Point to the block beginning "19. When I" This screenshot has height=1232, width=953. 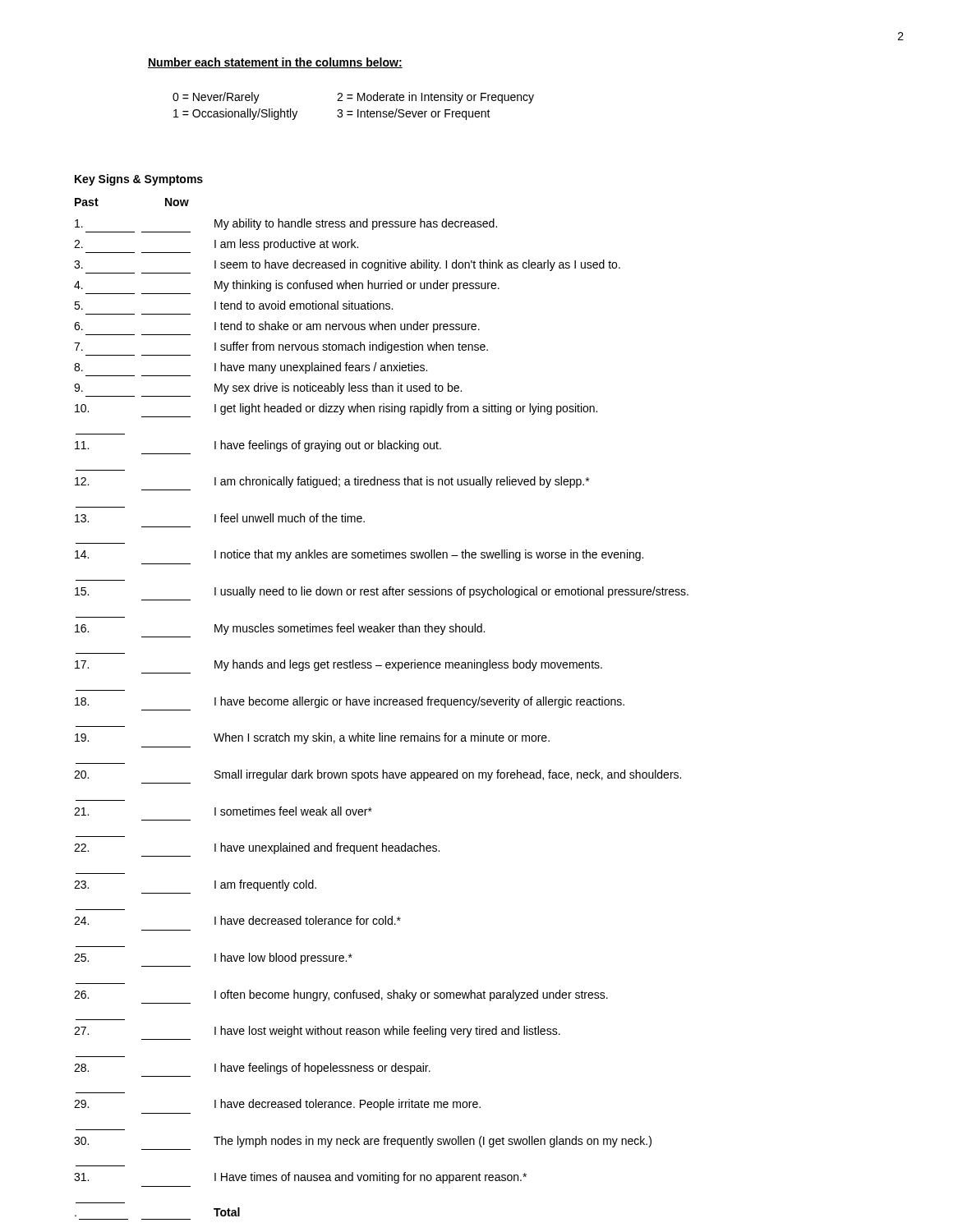[x=489, y=747]
